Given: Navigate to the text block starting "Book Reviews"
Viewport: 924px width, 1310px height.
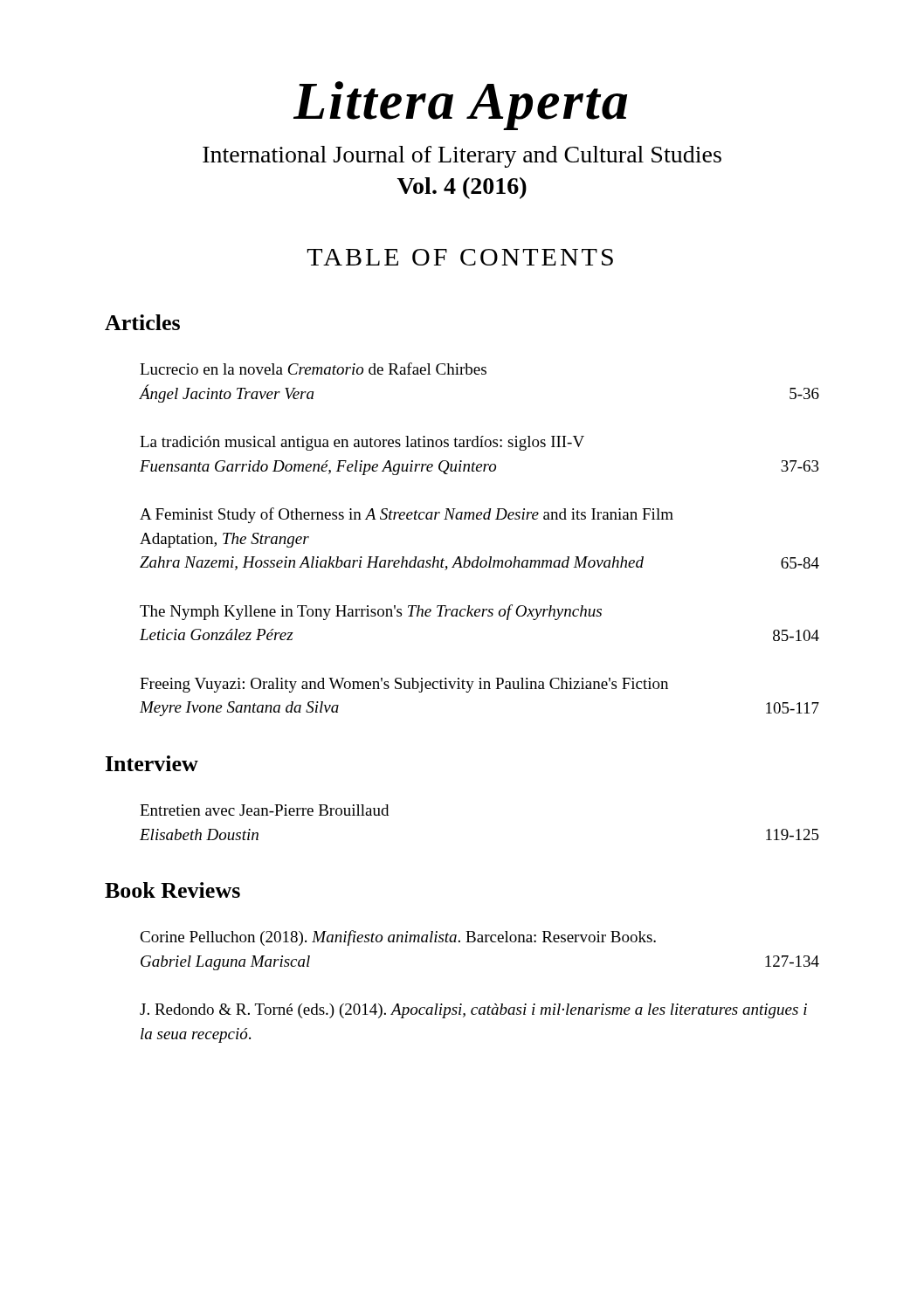Looking at the screenshot, I should [x=173, y=890].
